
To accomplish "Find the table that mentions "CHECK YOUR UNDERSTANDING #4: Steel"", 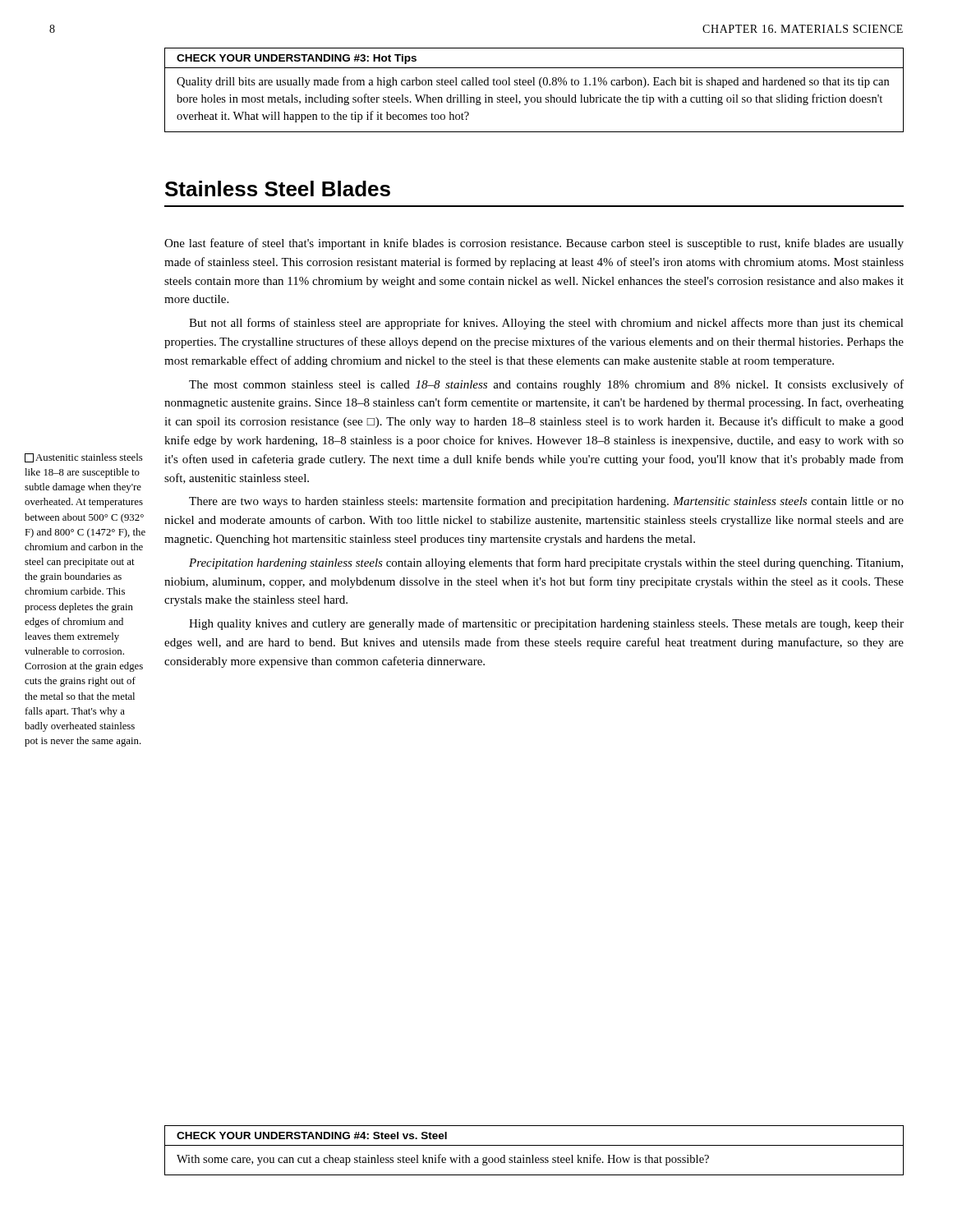I will tap(534, 1150).
